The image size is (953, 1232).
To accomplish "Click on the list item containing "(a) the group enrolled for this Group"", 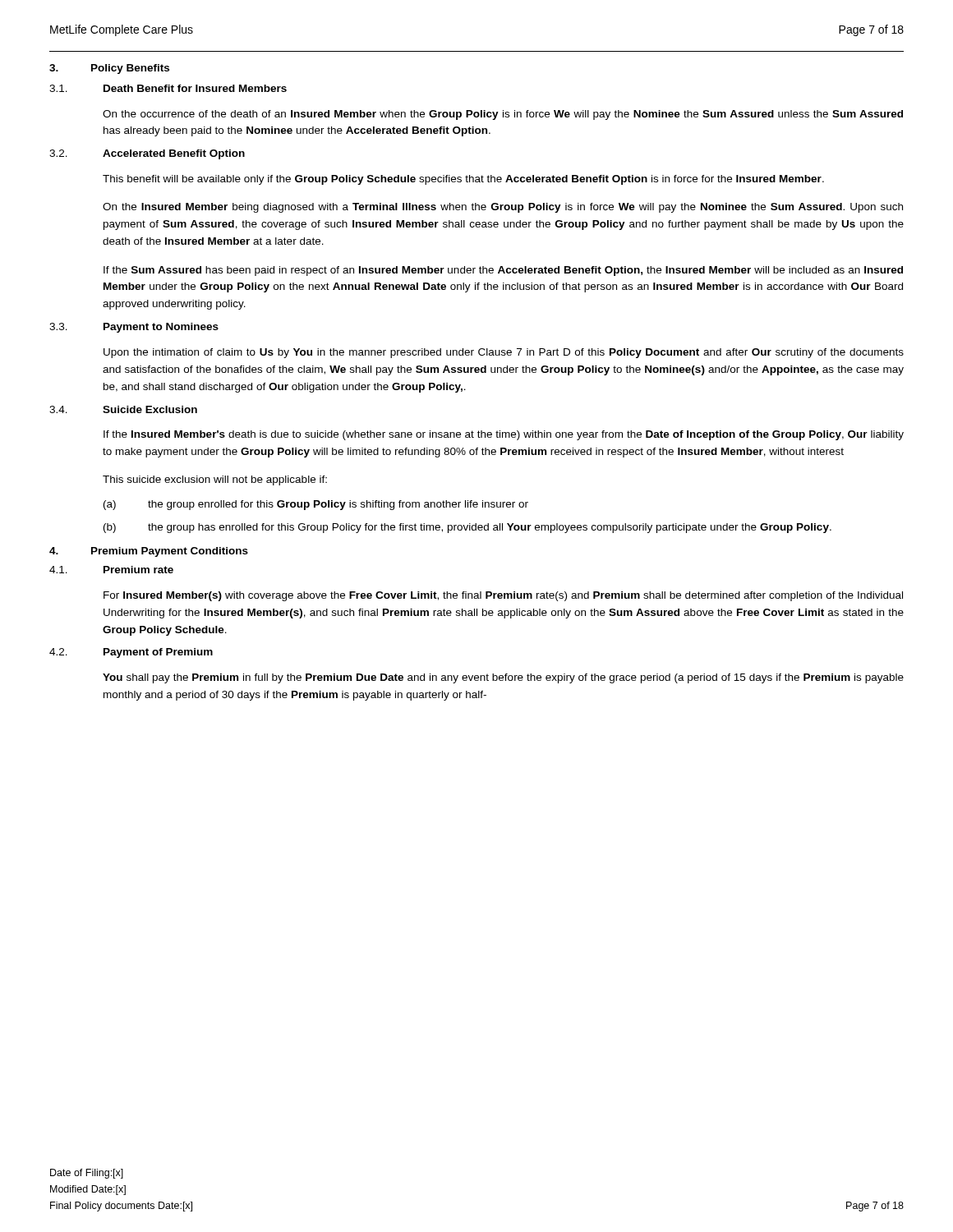I will 503,505.
